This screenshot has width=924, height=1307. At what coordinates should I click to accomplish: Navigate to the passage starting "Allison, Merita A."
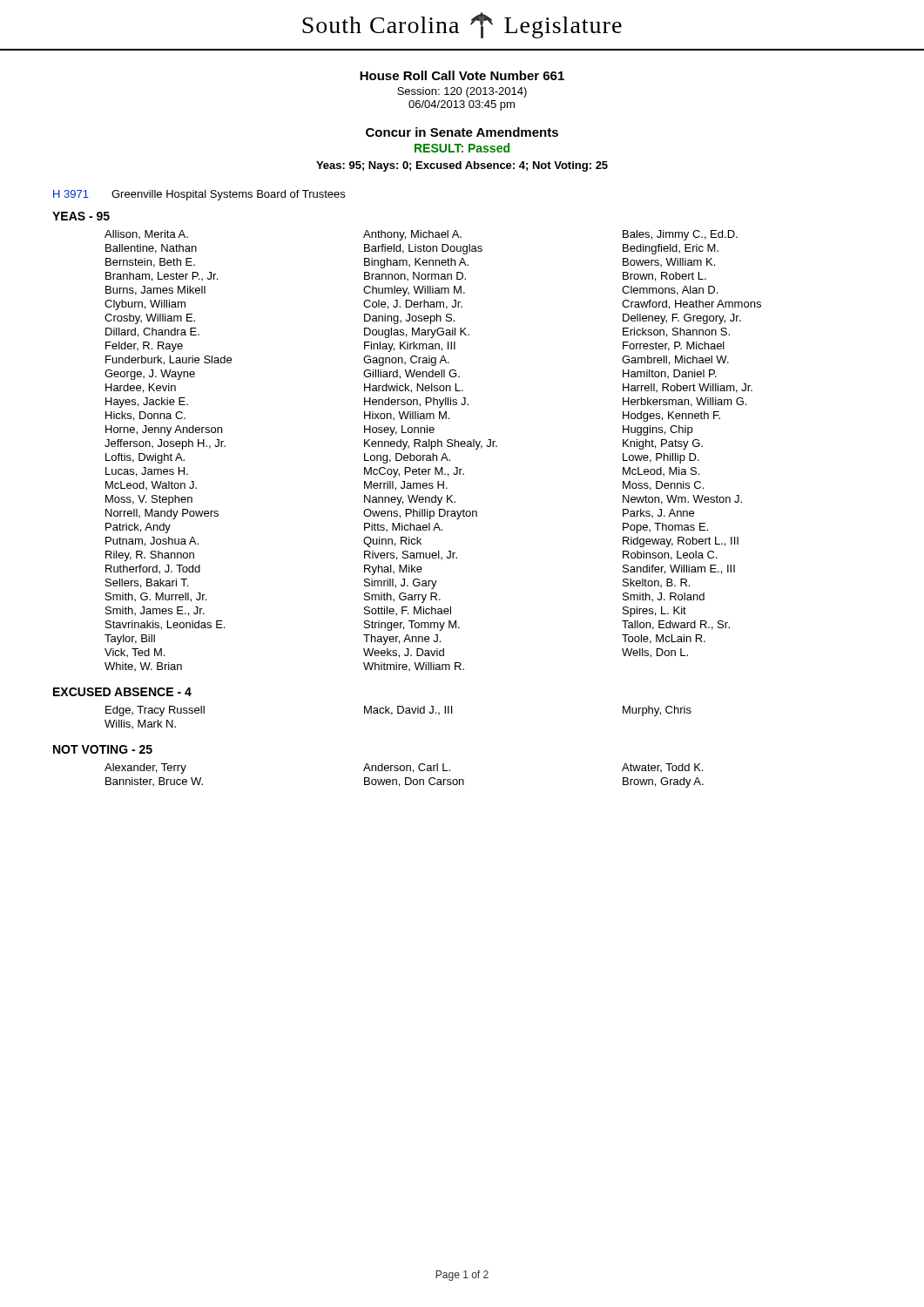click(147, 234)
